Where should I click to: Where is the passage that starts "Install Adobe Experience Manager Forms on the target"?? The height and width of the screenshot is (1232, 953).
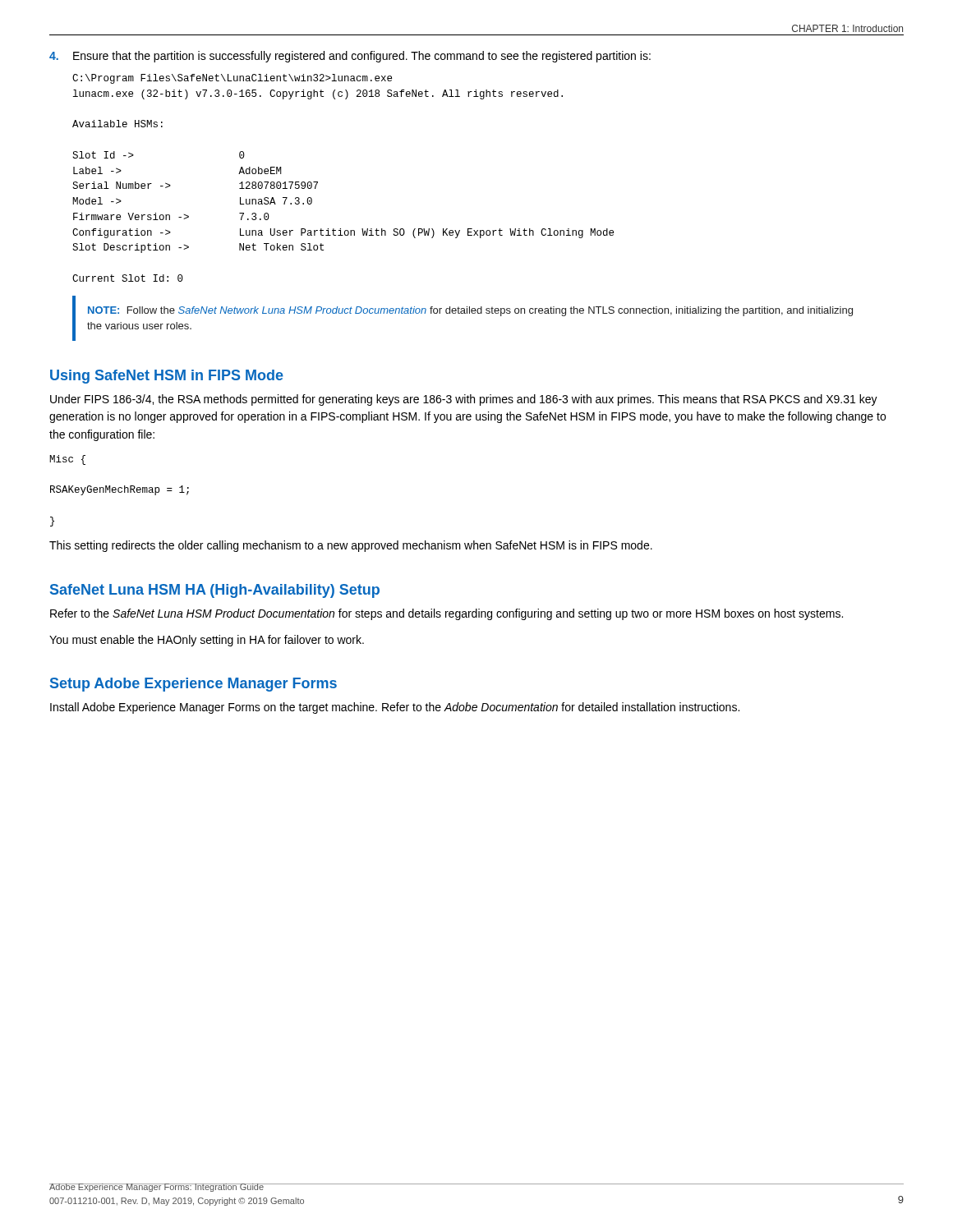(x=395, y=707)
